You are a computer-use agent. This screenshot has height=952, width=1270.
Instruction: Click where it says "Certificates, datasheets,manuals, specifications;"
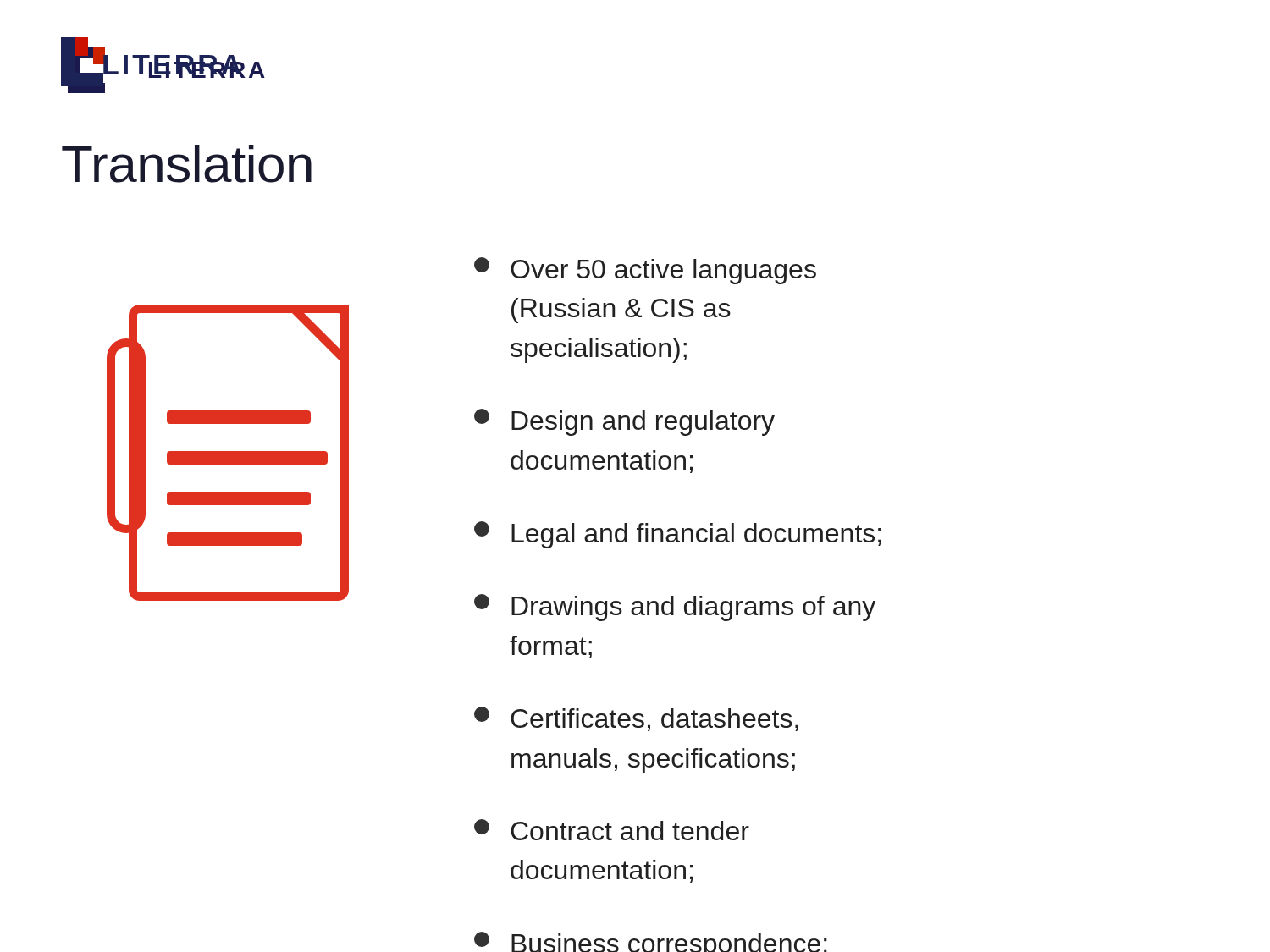click(637, 738)
